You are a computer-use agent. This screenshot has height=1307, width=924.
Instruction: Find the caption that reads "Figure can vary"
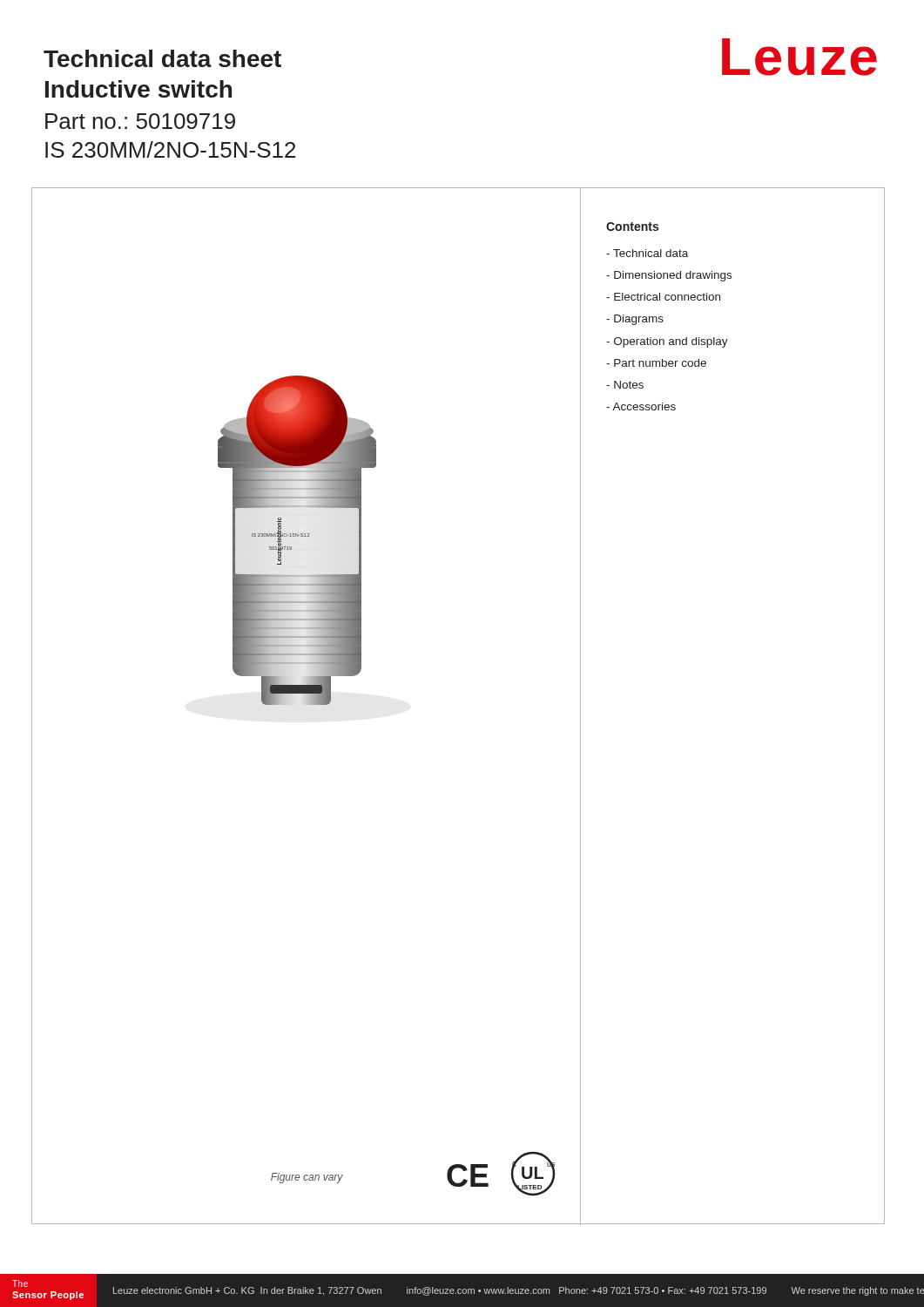pos(307,1177)
